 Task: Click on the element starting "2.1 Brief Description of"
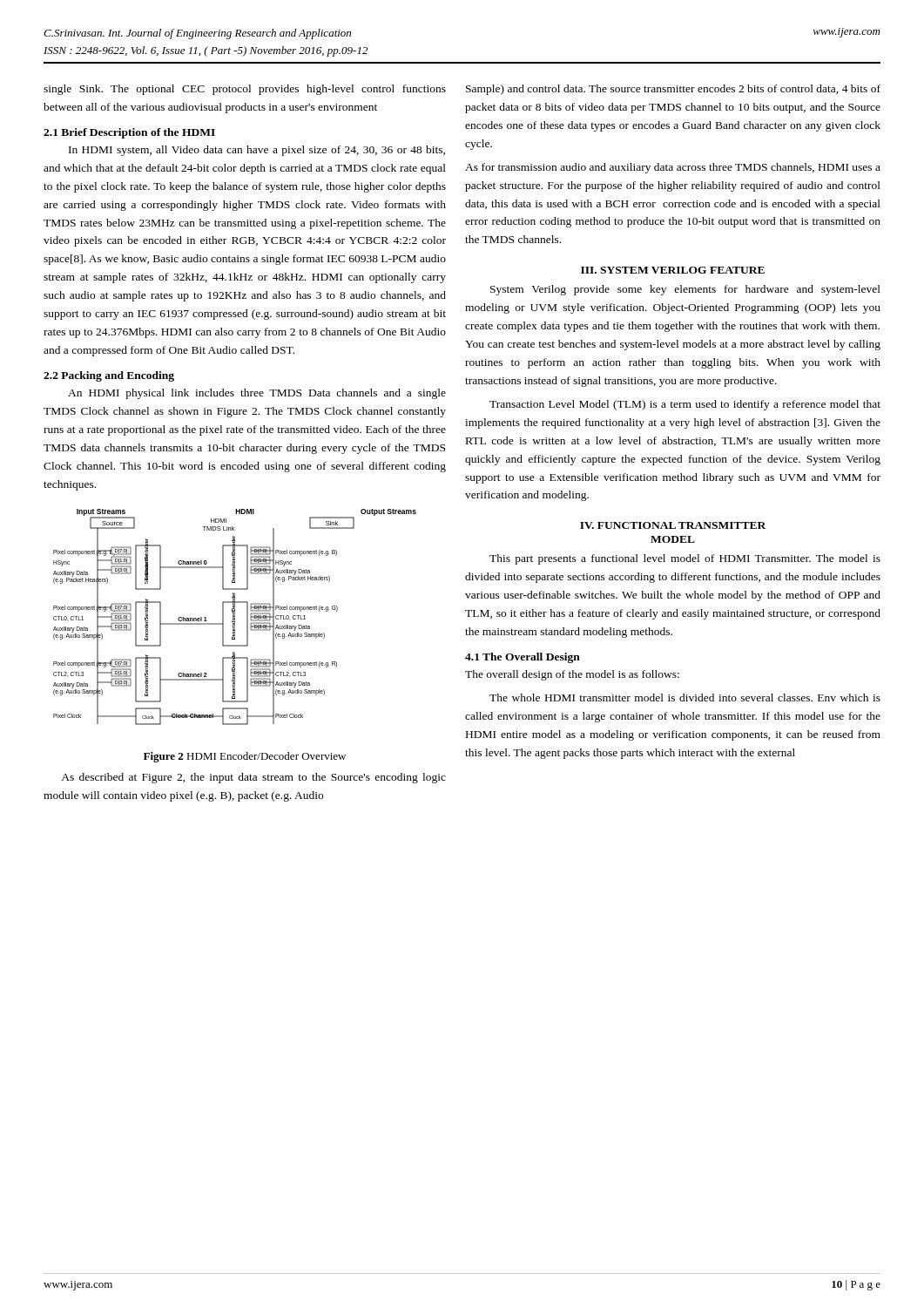(x=129, y=132)
